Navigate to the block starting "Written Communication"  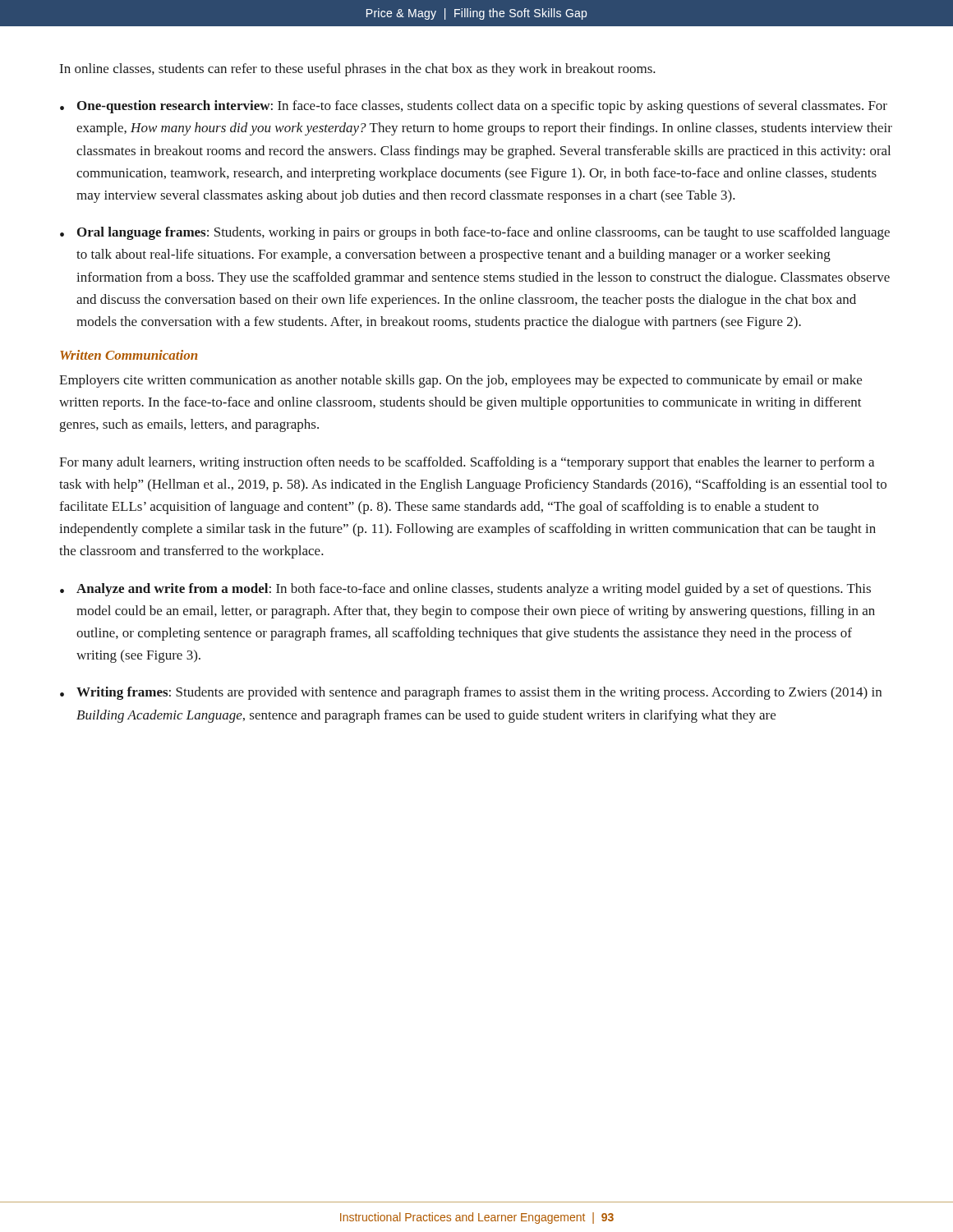129,355
